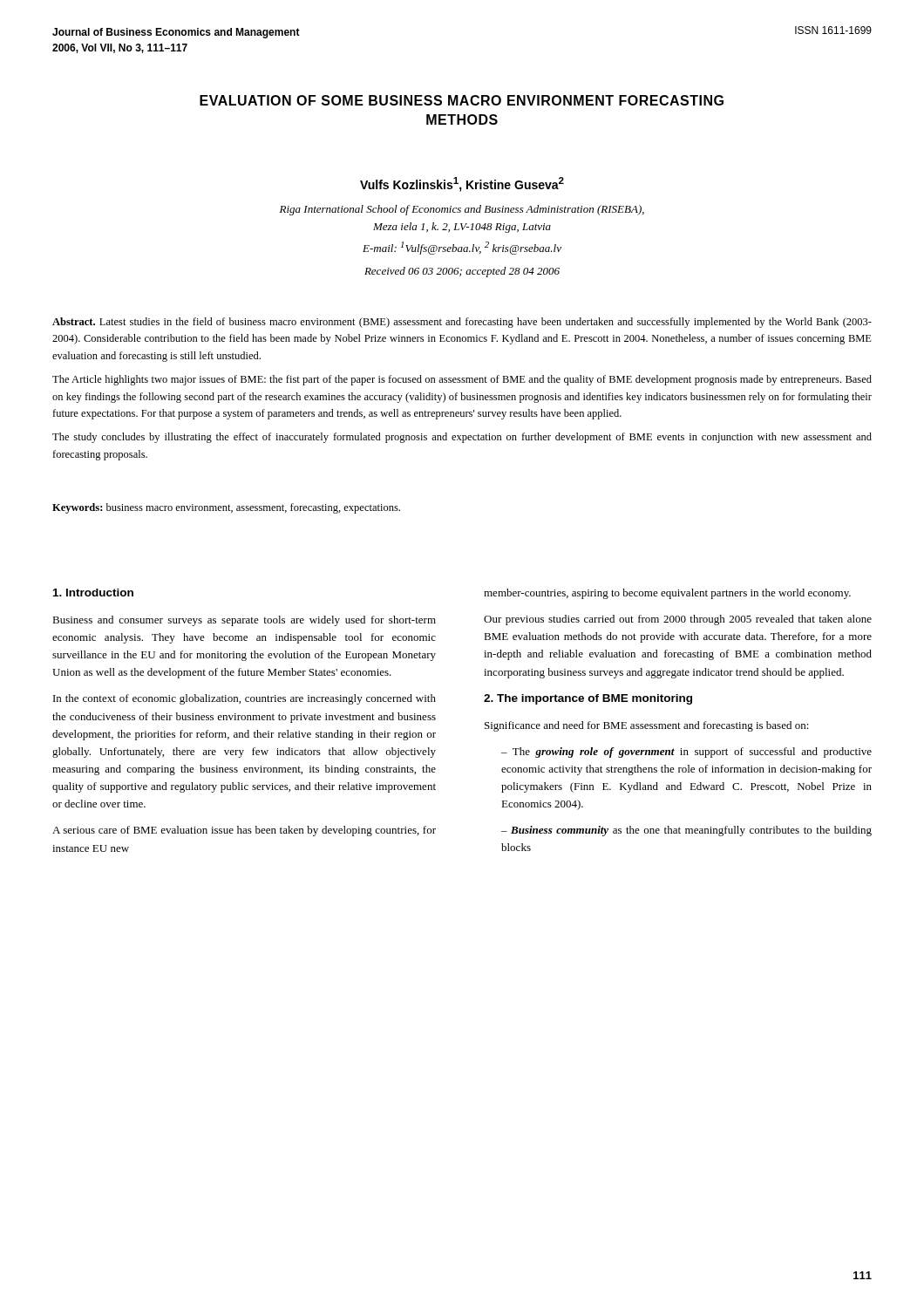
Task: Locate the text starting "– The growing role"
Action: [678, 778]
